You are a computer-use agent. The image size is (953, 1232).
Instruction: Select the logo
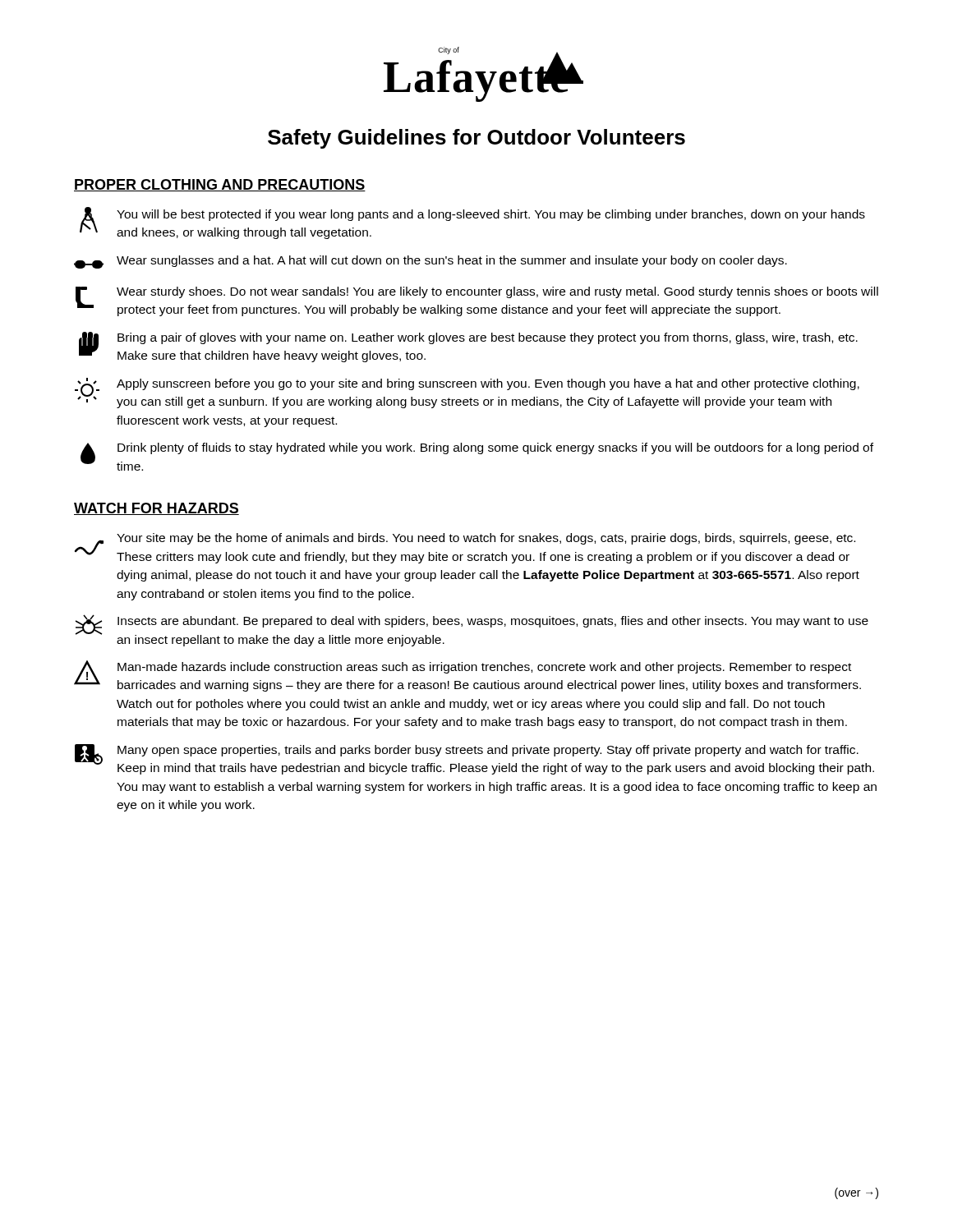[x=476, y=76]
